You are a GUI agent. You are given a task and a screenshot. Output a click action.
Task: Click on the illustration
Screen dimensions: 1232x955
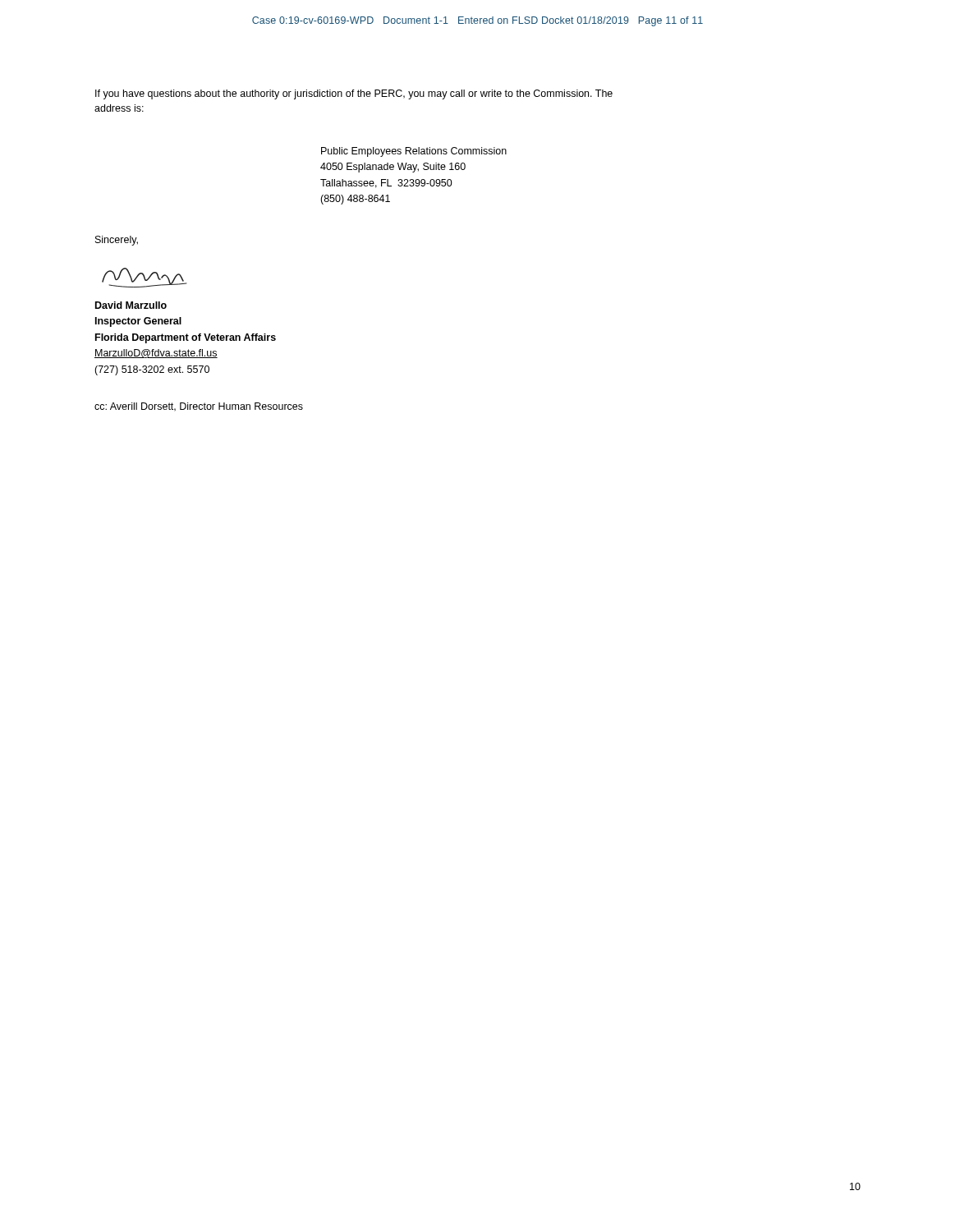(144, 273)
